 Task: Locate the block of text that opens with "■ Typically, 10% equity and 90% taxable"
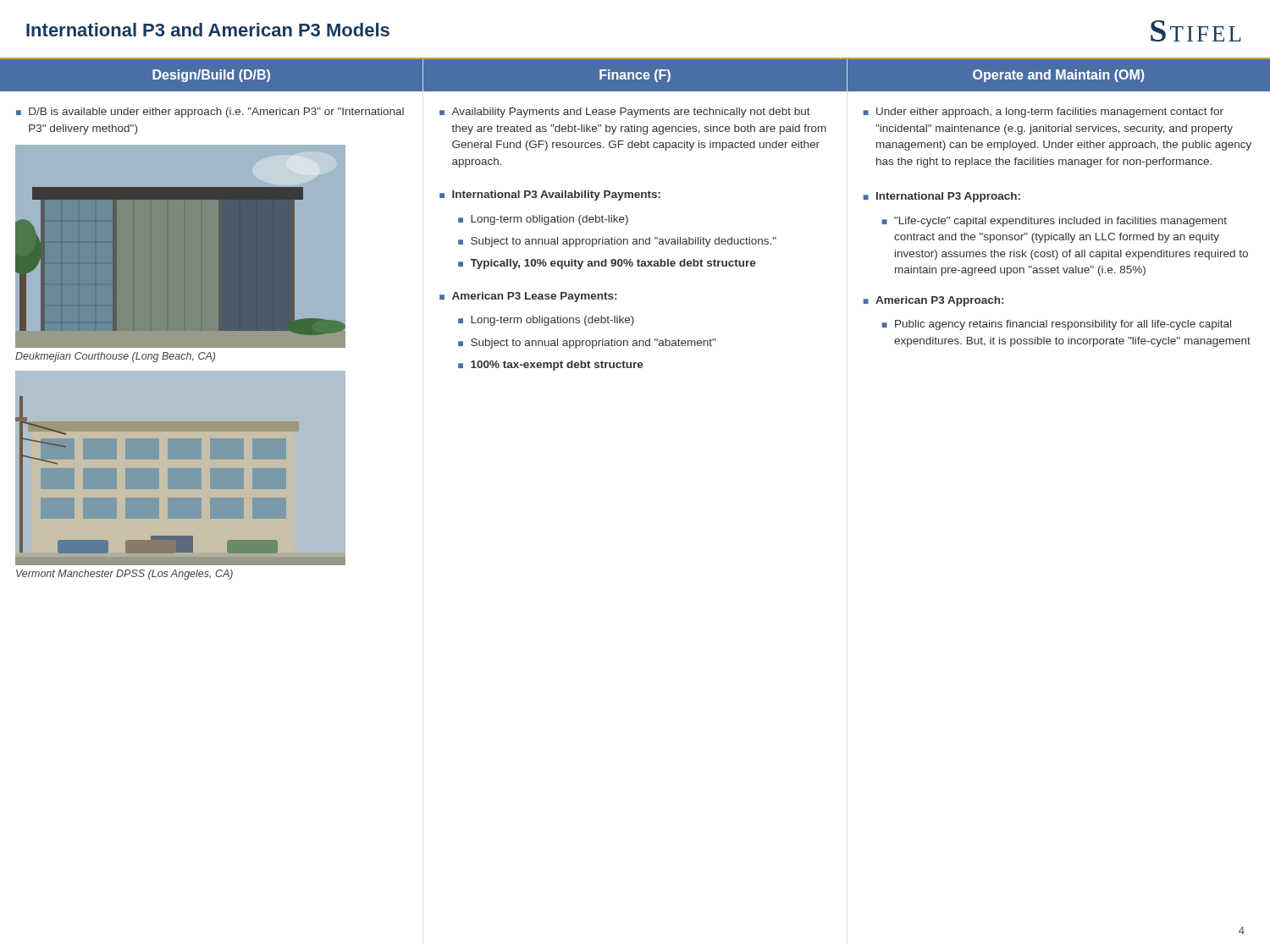(x=607, y=264)
